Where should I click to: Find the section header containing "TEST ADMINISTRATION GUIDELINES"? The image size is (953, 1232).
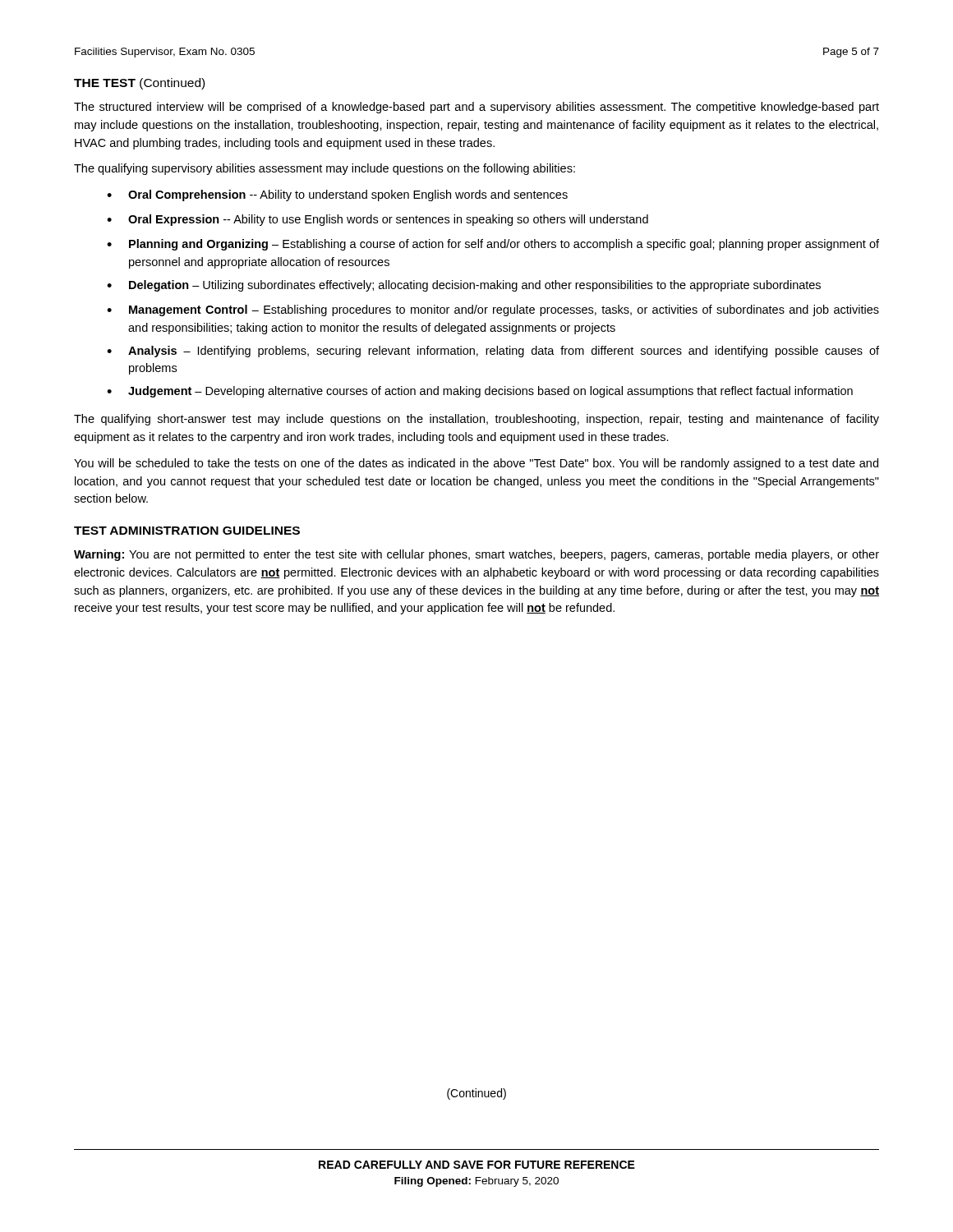click(x=187, y=530)
